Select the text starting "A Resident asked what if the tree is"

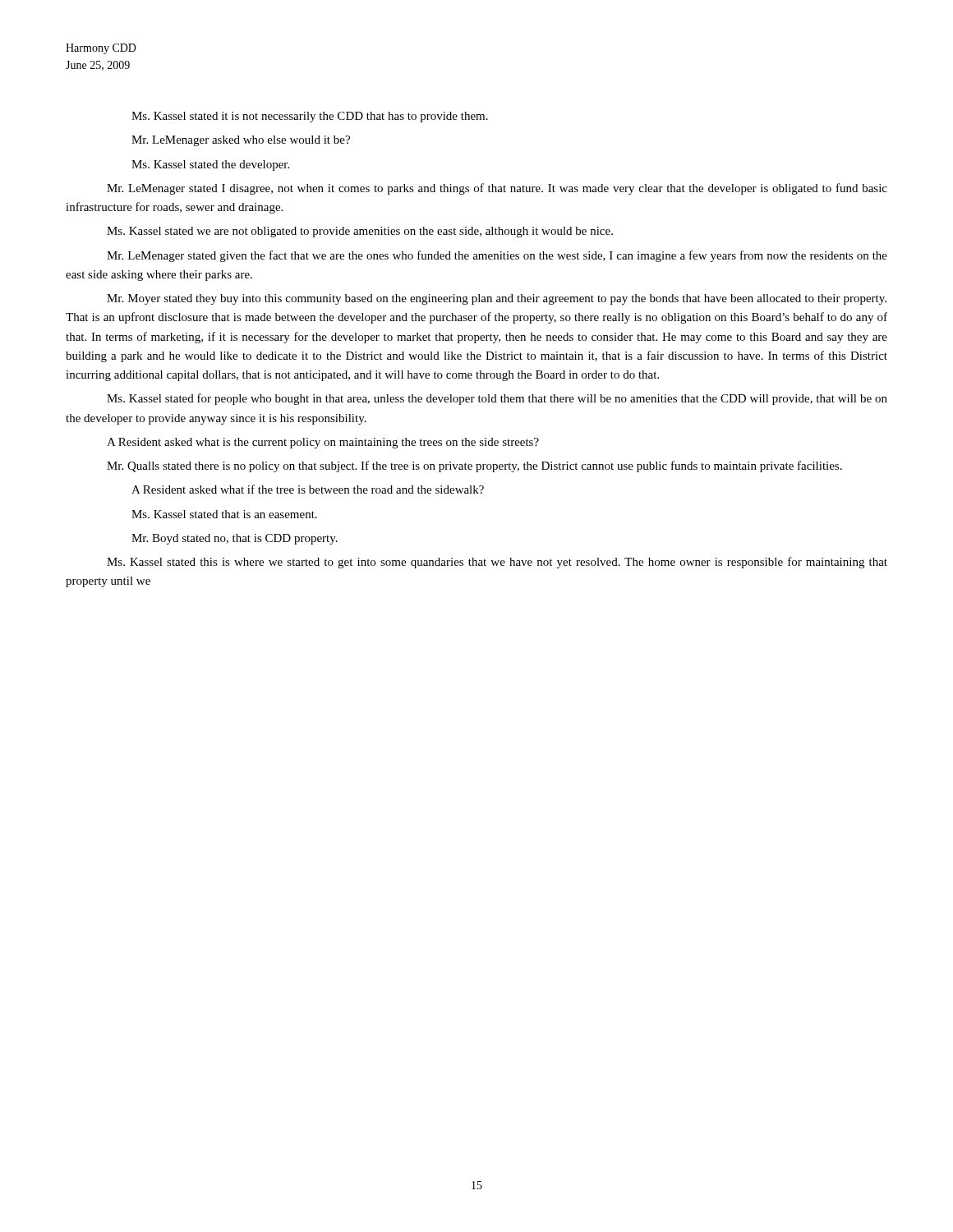[308, 490]
